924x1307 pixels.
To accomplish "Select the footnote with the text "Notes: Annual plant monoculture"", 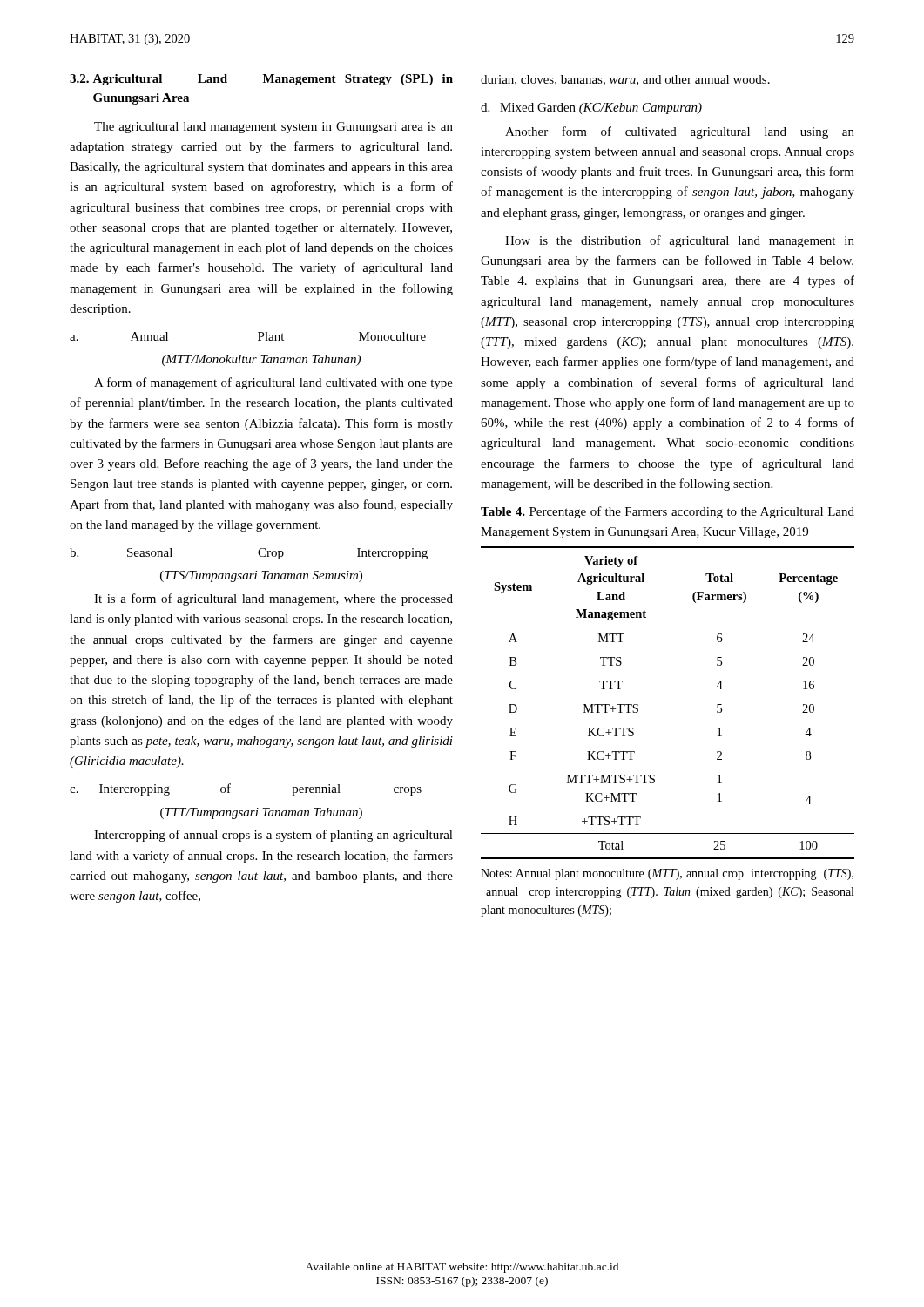I will pos(668,892).
